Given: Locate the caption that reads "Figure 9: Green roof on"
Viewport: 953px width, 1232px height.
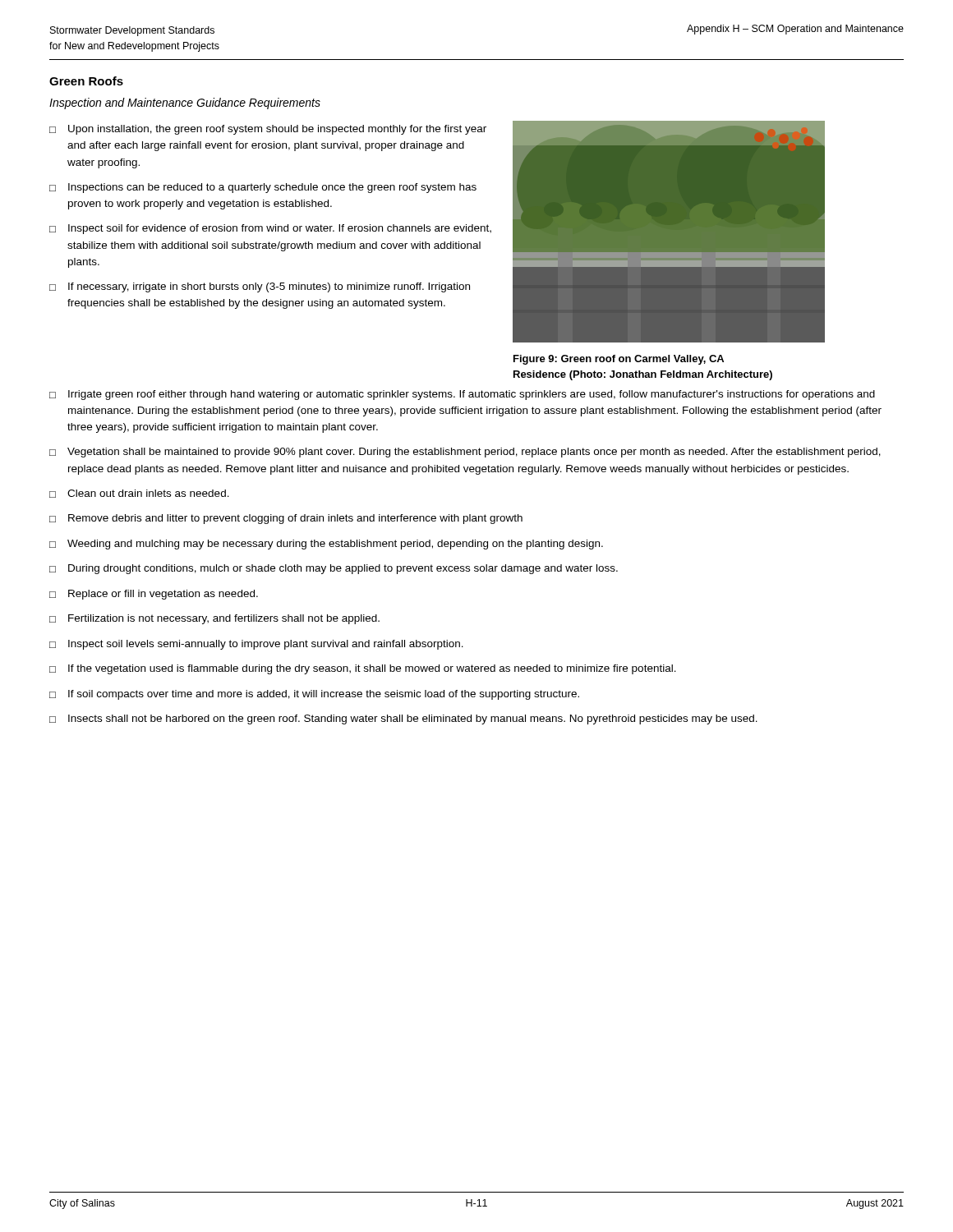Looking at the screenshot, I should (643, 366).
